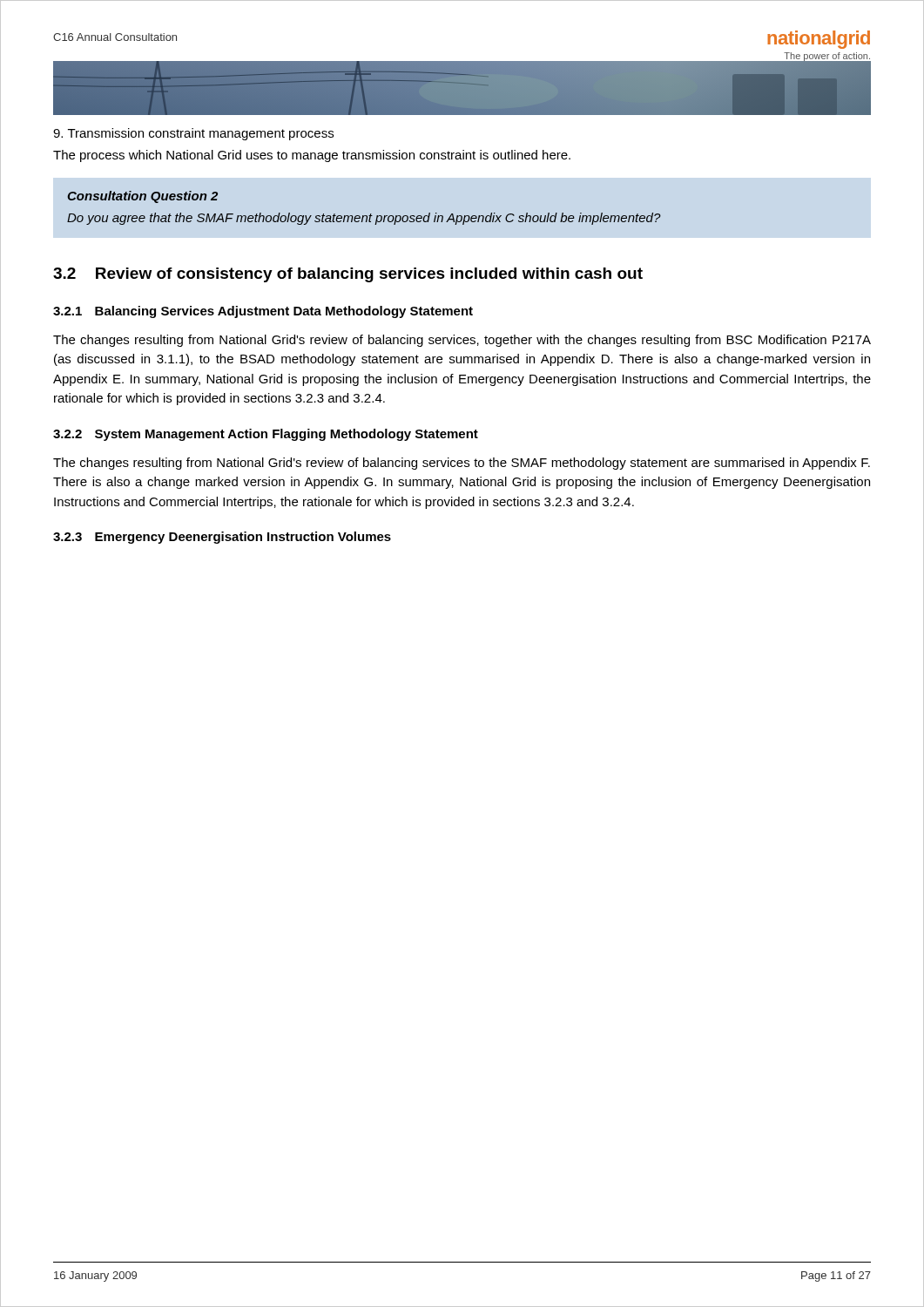Screen dimensions: 1307x924
Task: Locate the block of text that opens with "The process which National Grid"
Action: (x=312, y=155)
